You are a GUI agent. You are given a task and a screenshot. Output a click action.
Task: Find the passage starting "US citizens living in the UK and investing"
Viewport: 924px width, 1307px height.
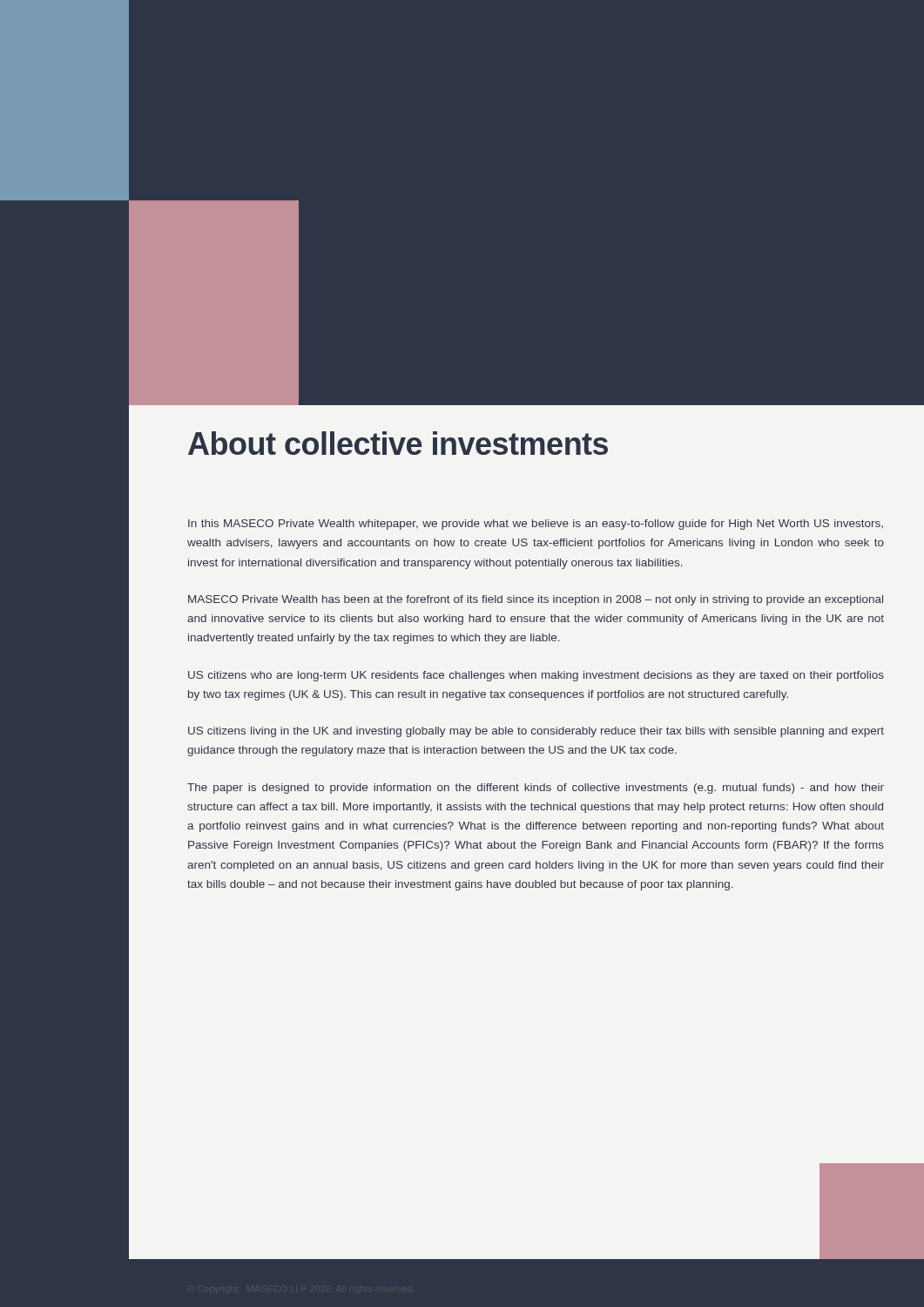coord(536,741)
